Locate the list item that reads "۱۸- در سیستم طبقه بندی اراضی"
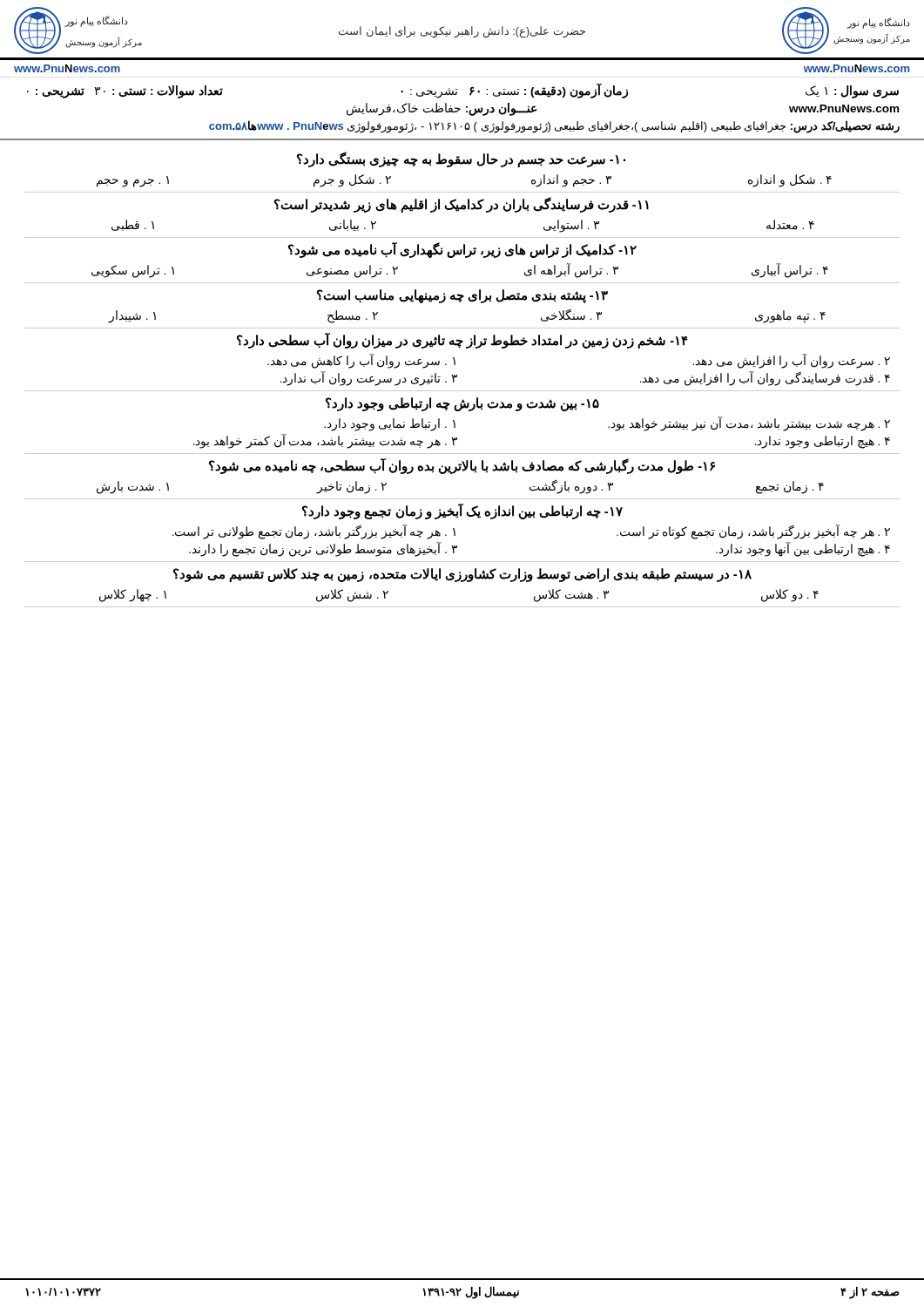924x1307 pixels. 462,584
